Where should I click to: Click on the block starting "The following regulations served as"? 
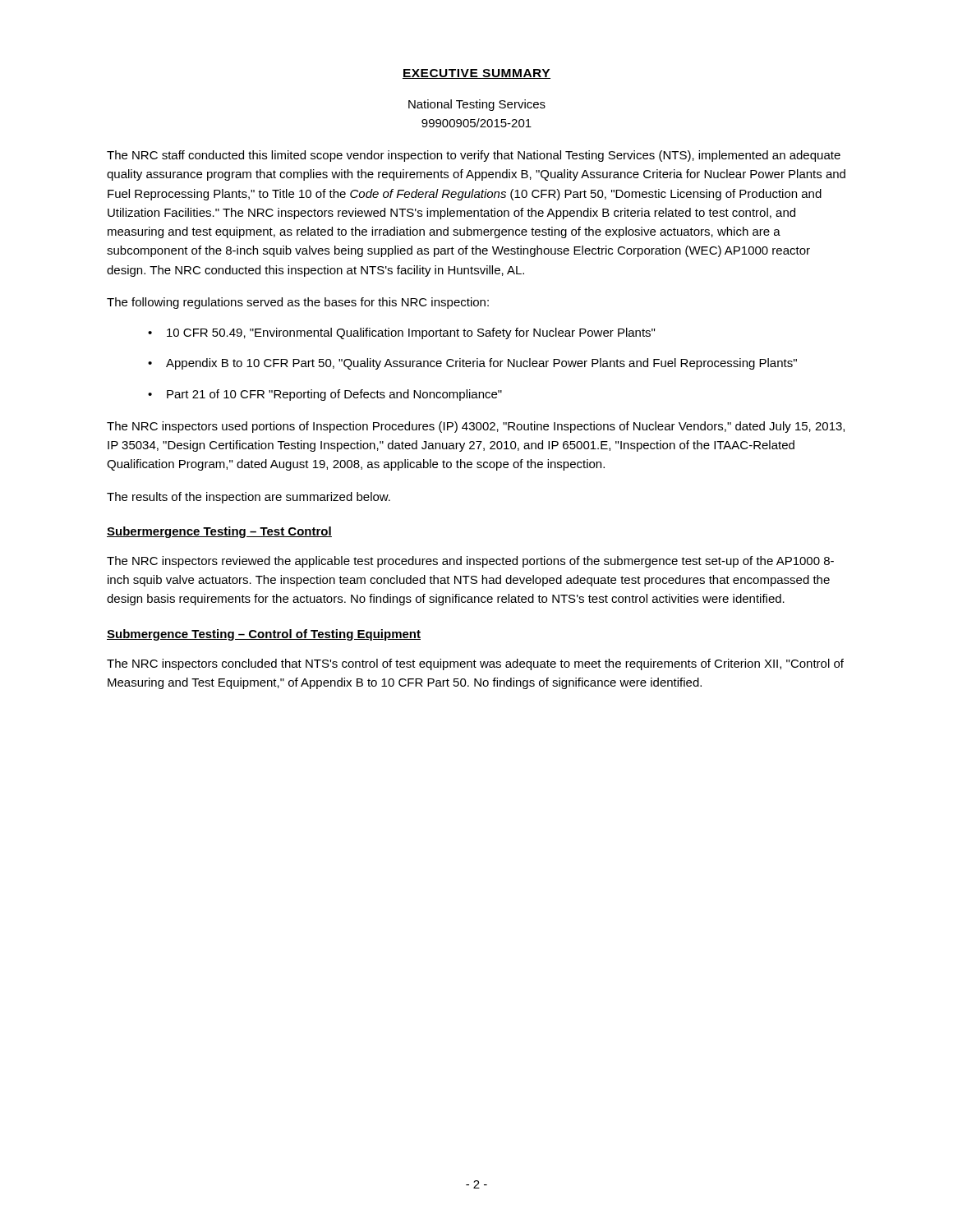point(298,302)
